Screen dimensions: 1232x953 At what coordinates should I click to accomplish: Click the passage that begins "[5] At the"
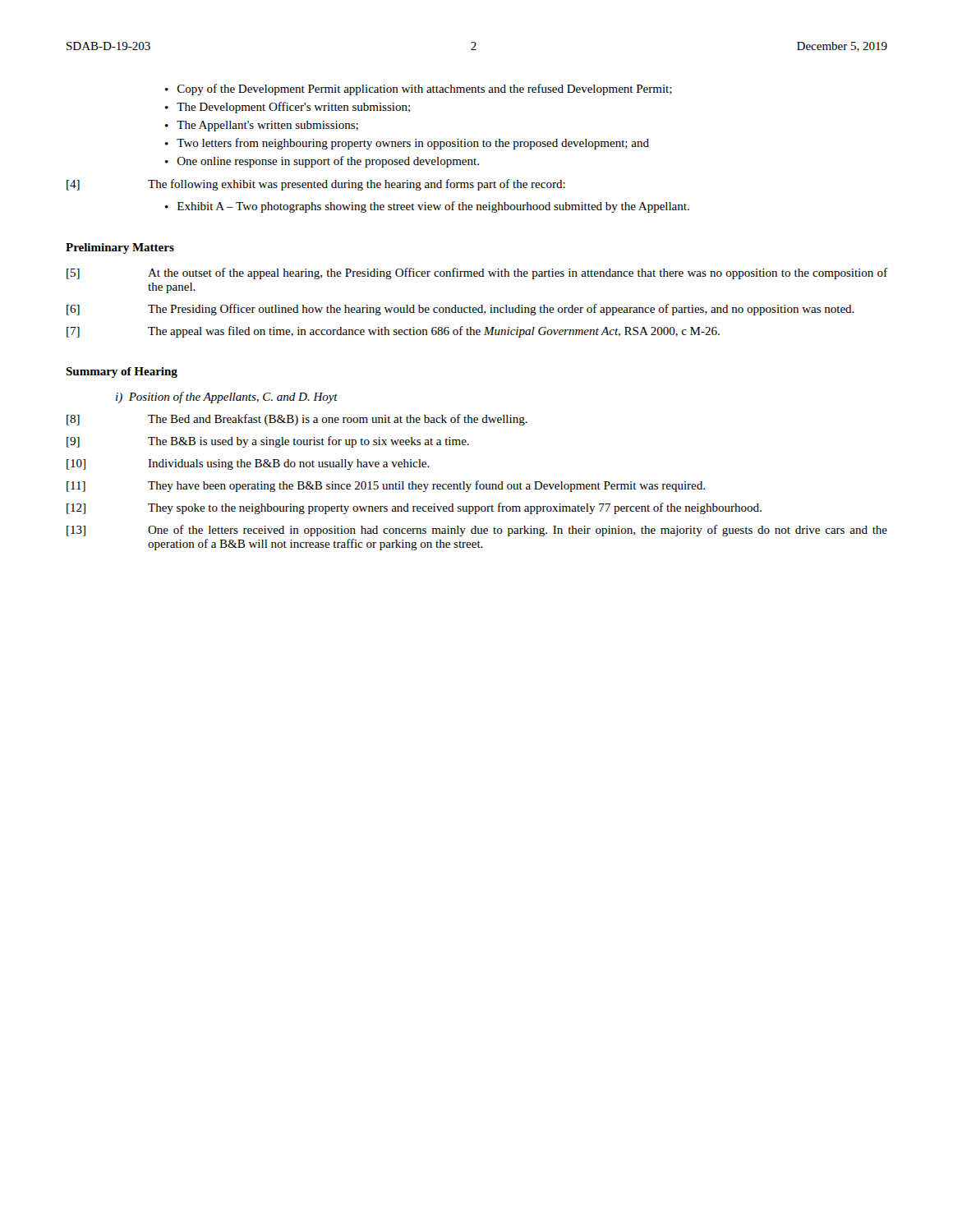point(476,280)
